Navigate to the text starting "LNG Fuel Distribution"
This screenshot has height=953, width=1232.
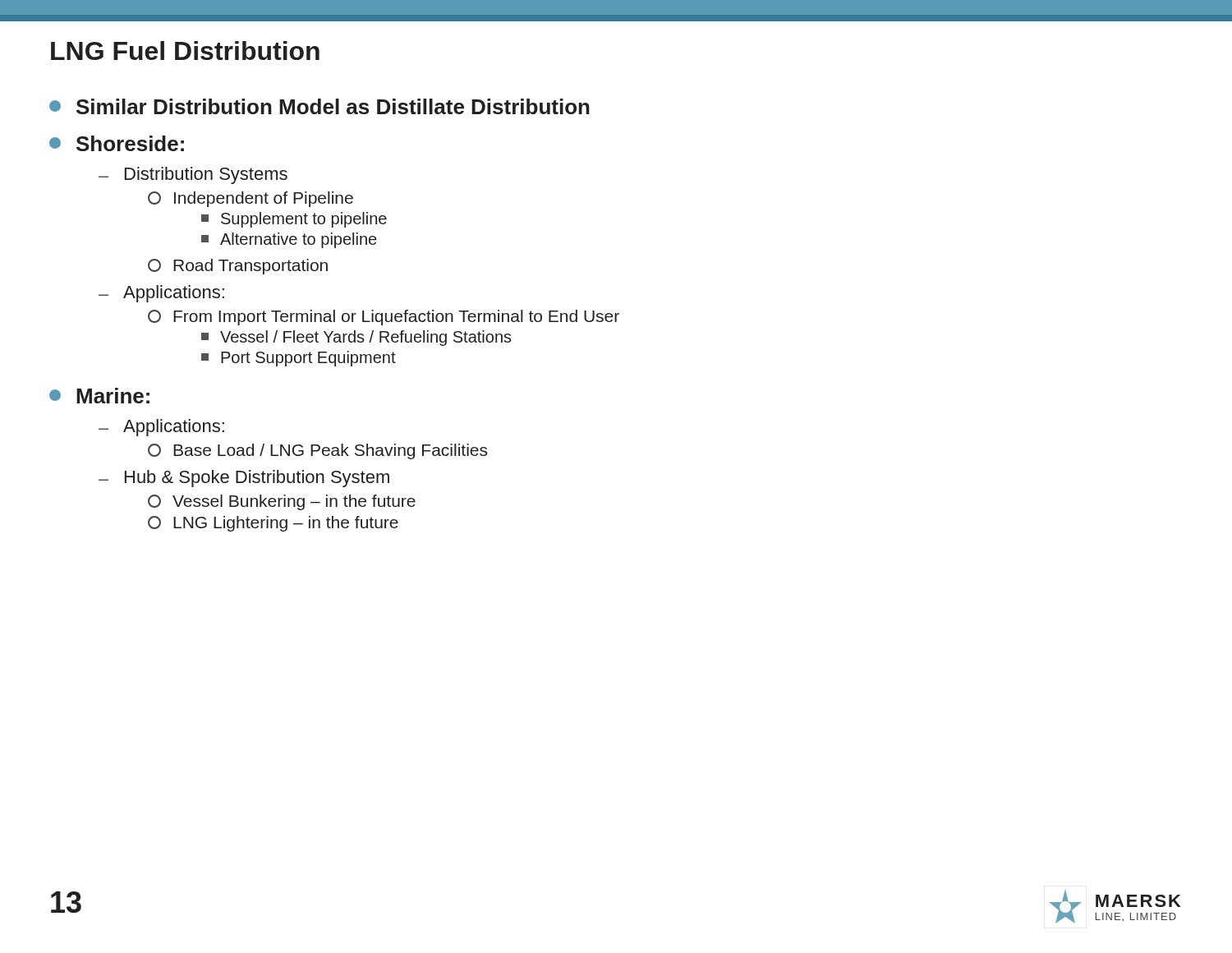pyautogui.click(x=185, y=51)
